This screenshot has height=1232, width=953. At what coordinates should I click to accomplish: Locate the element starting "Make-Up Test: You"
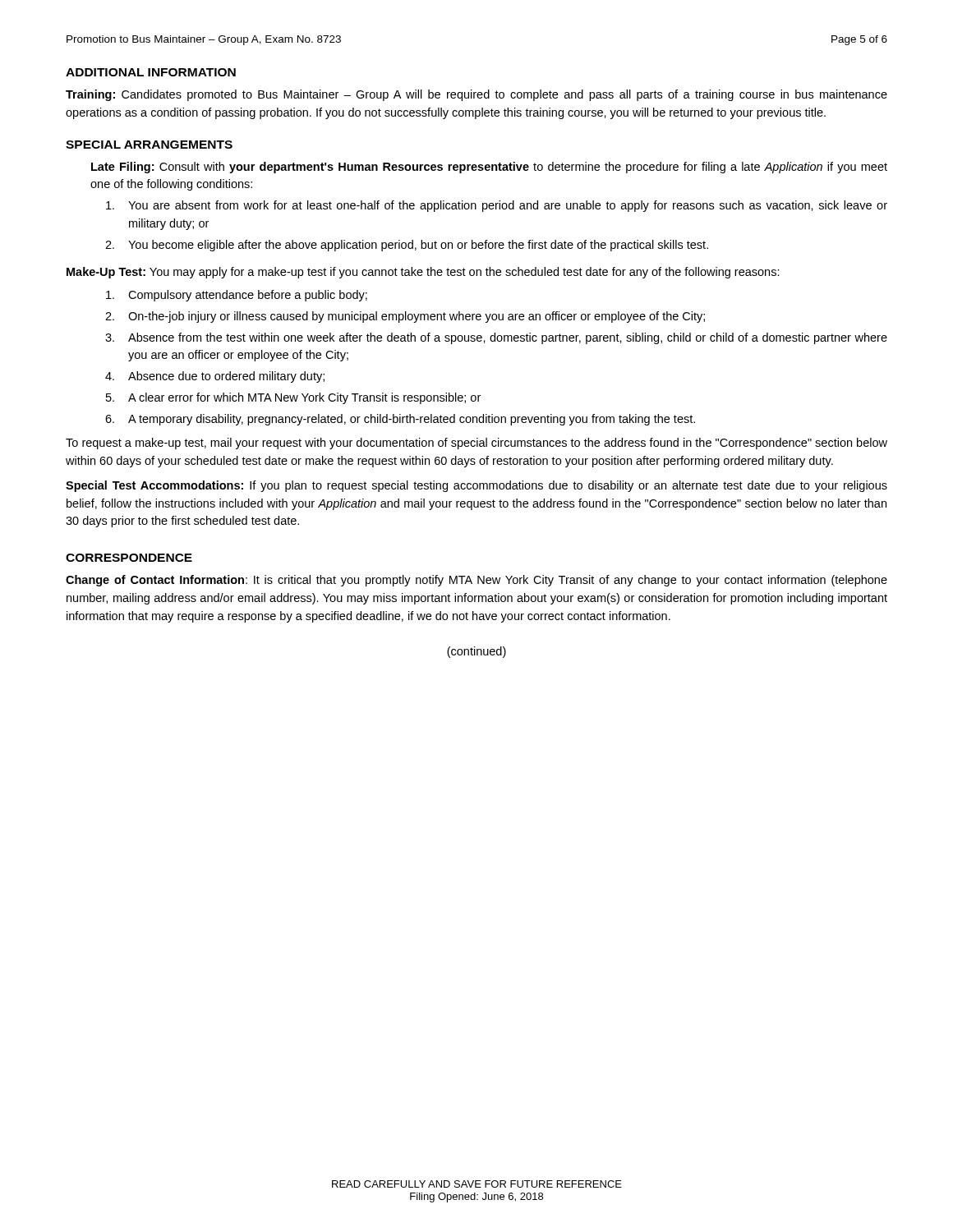pyautogui.click(x=423, y=272)
